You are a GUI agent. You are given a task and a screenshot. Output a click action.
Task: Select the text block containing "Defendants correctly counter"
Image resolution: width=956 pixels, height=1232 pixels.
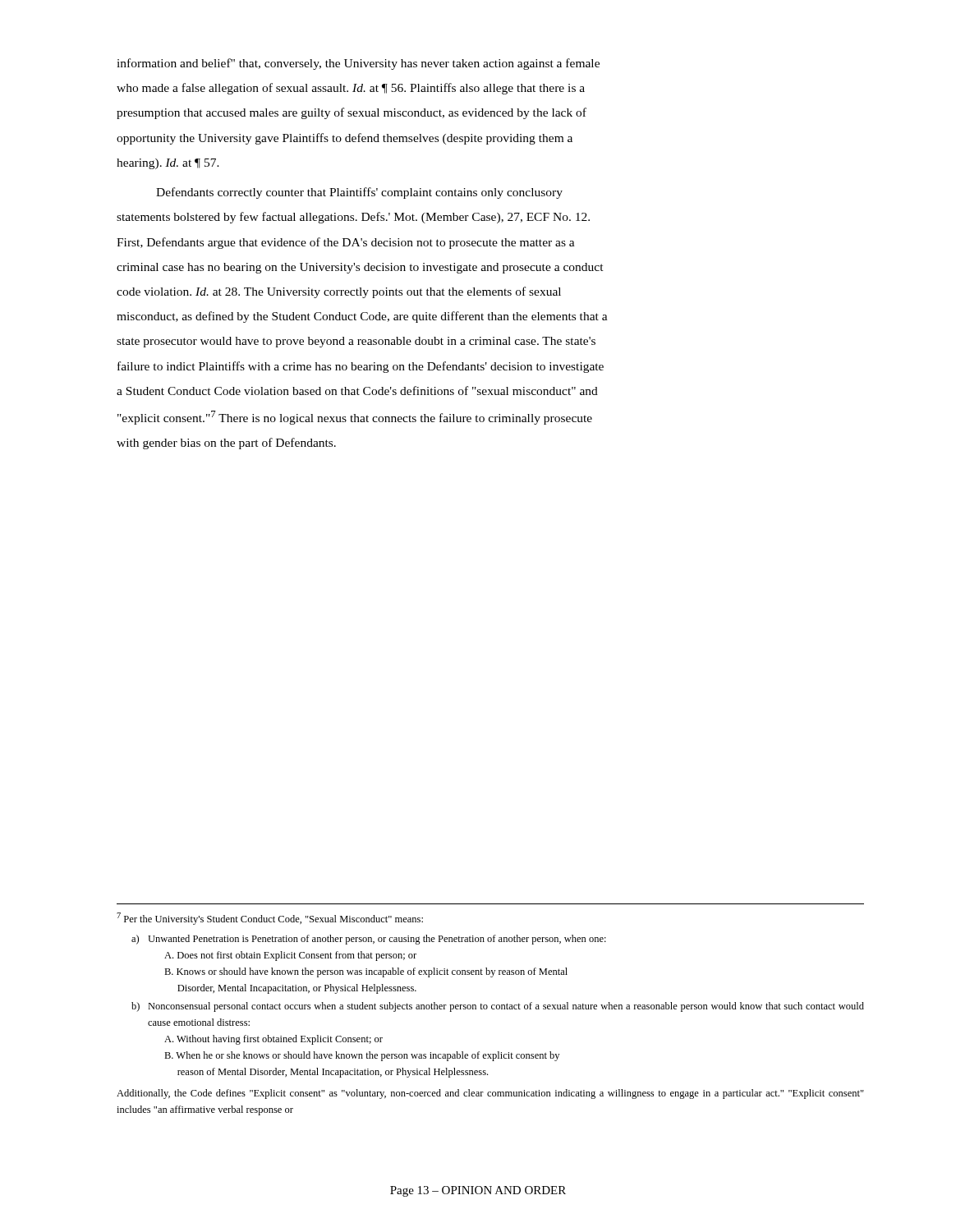(x=490, y=318)
